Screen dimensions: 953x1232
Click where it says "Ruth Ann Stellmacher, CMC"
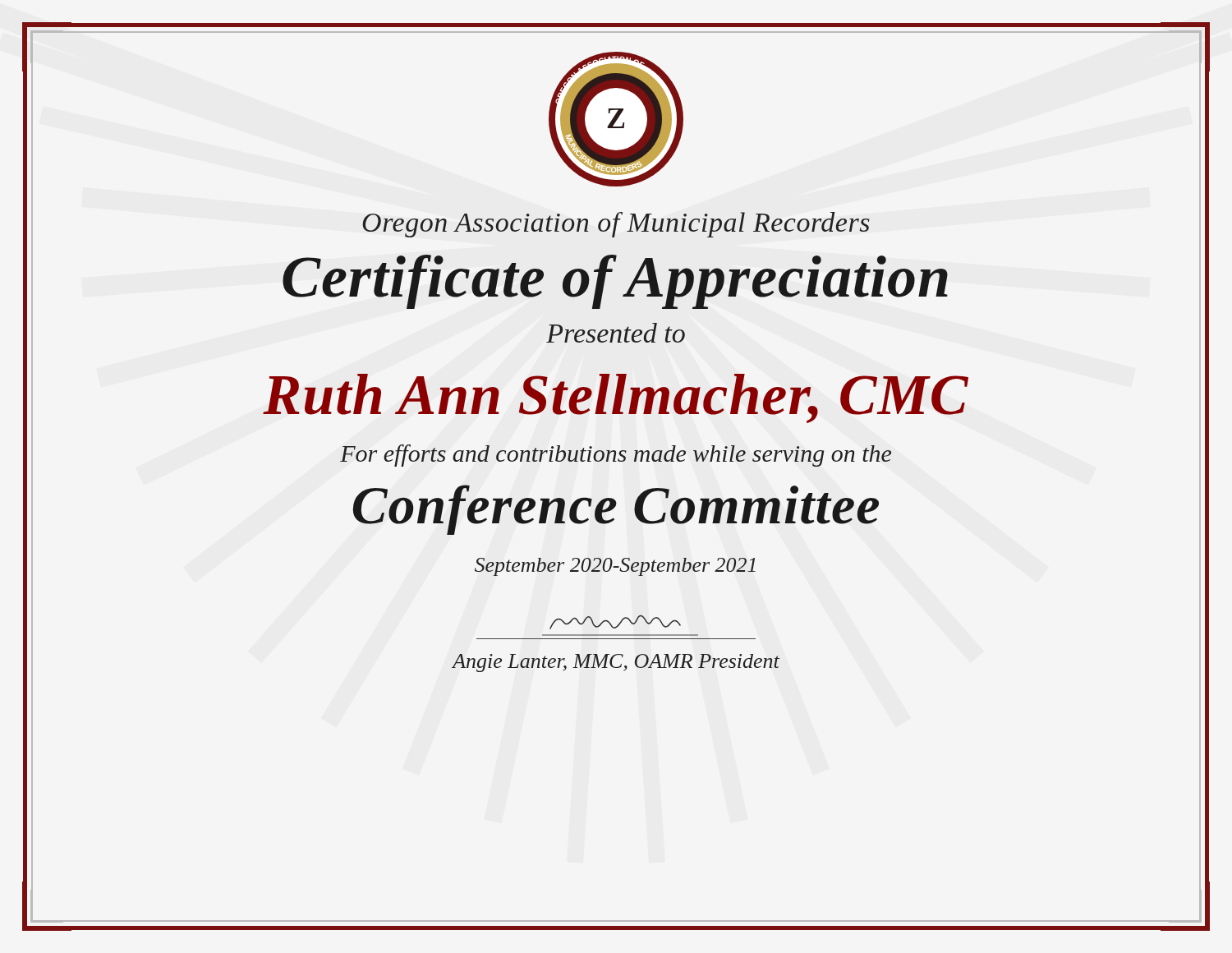click(x=616, y=395)
